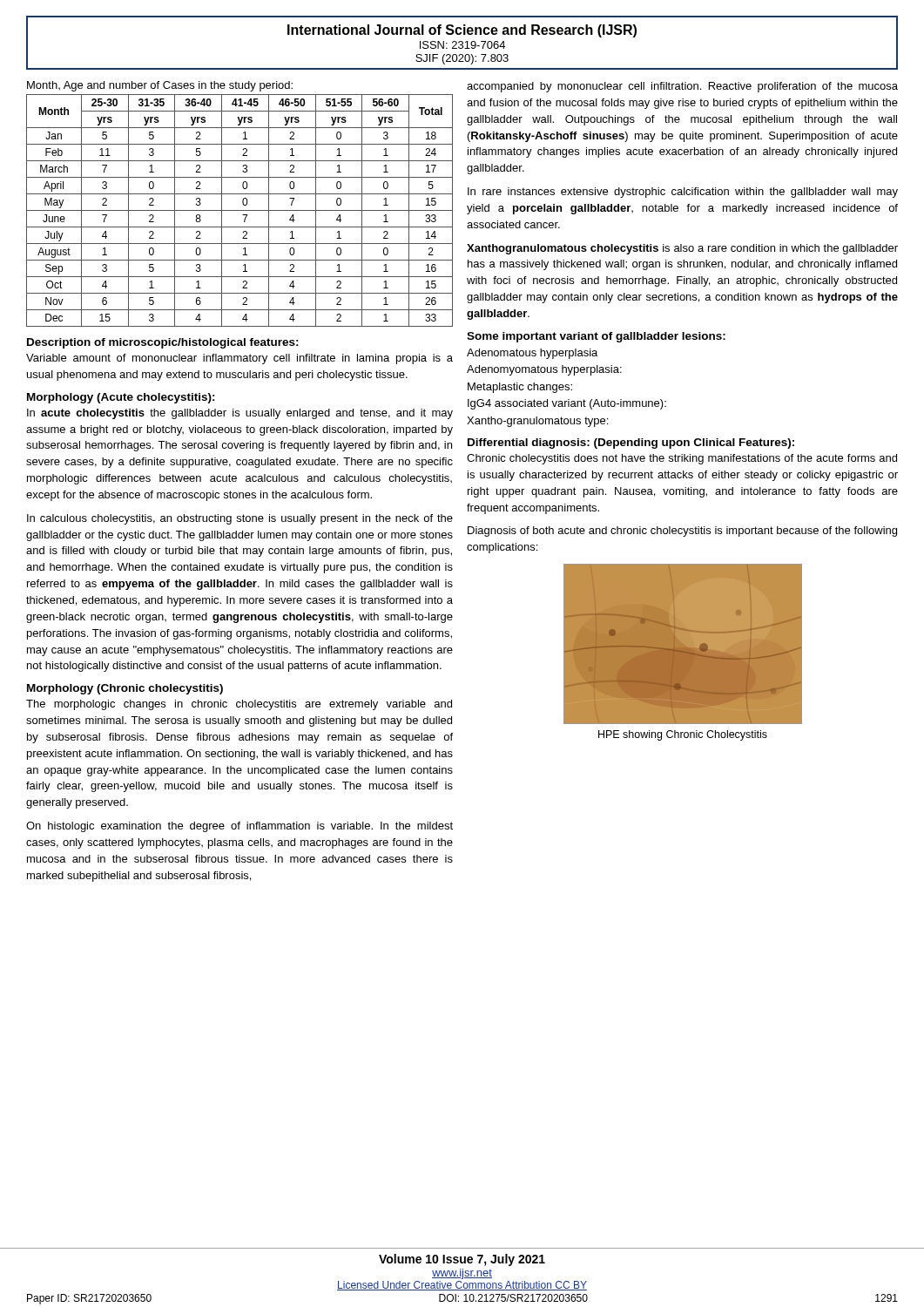This screenshot has height=1307, width=924.
Task: Click on the text block that reads "In rare instances extensive dystrophic calcification within"
Action: click(x=682, y=208)
